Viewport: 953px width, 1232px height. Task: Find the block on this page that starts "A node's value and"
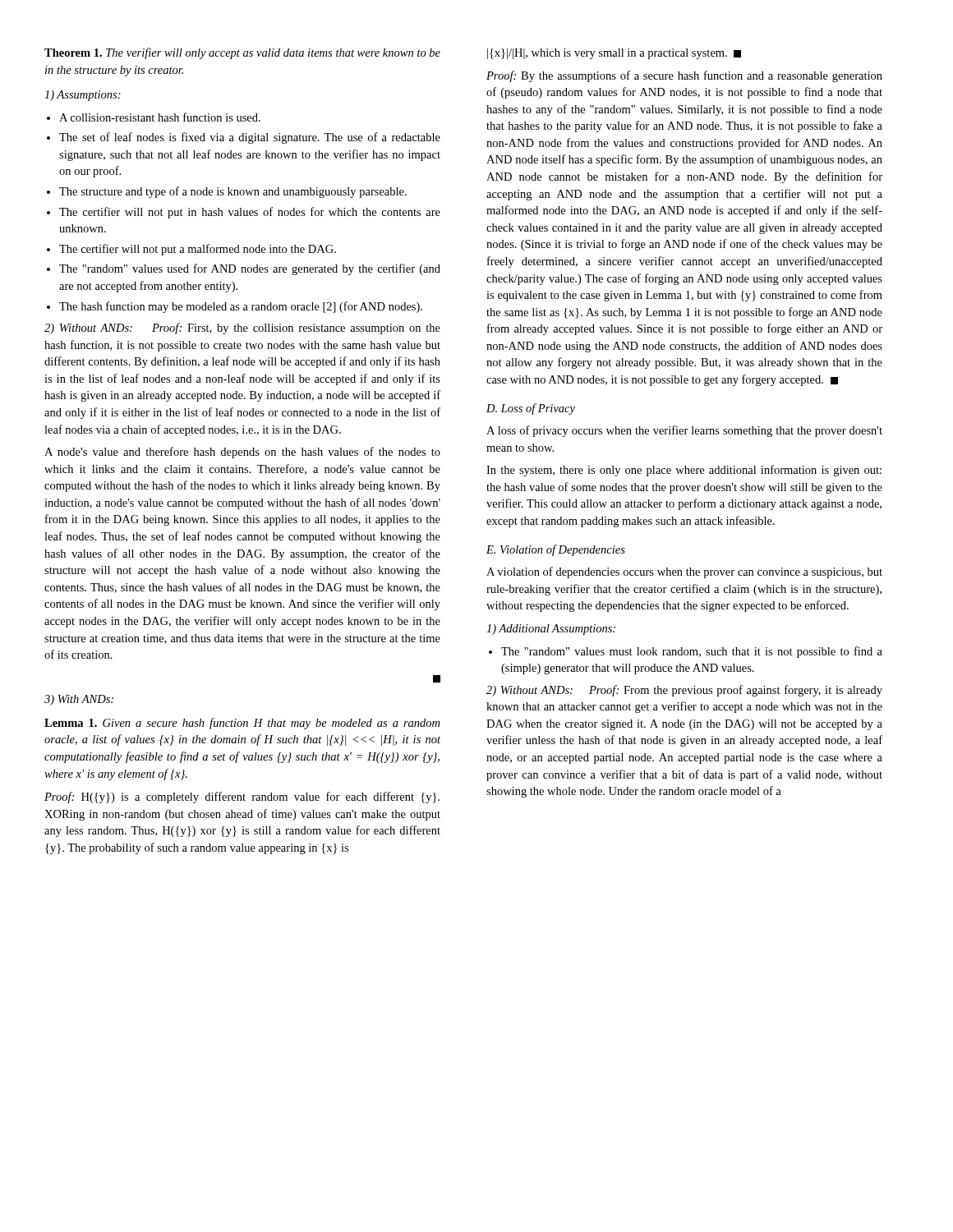pyautogui.click(x=242, y=565)
